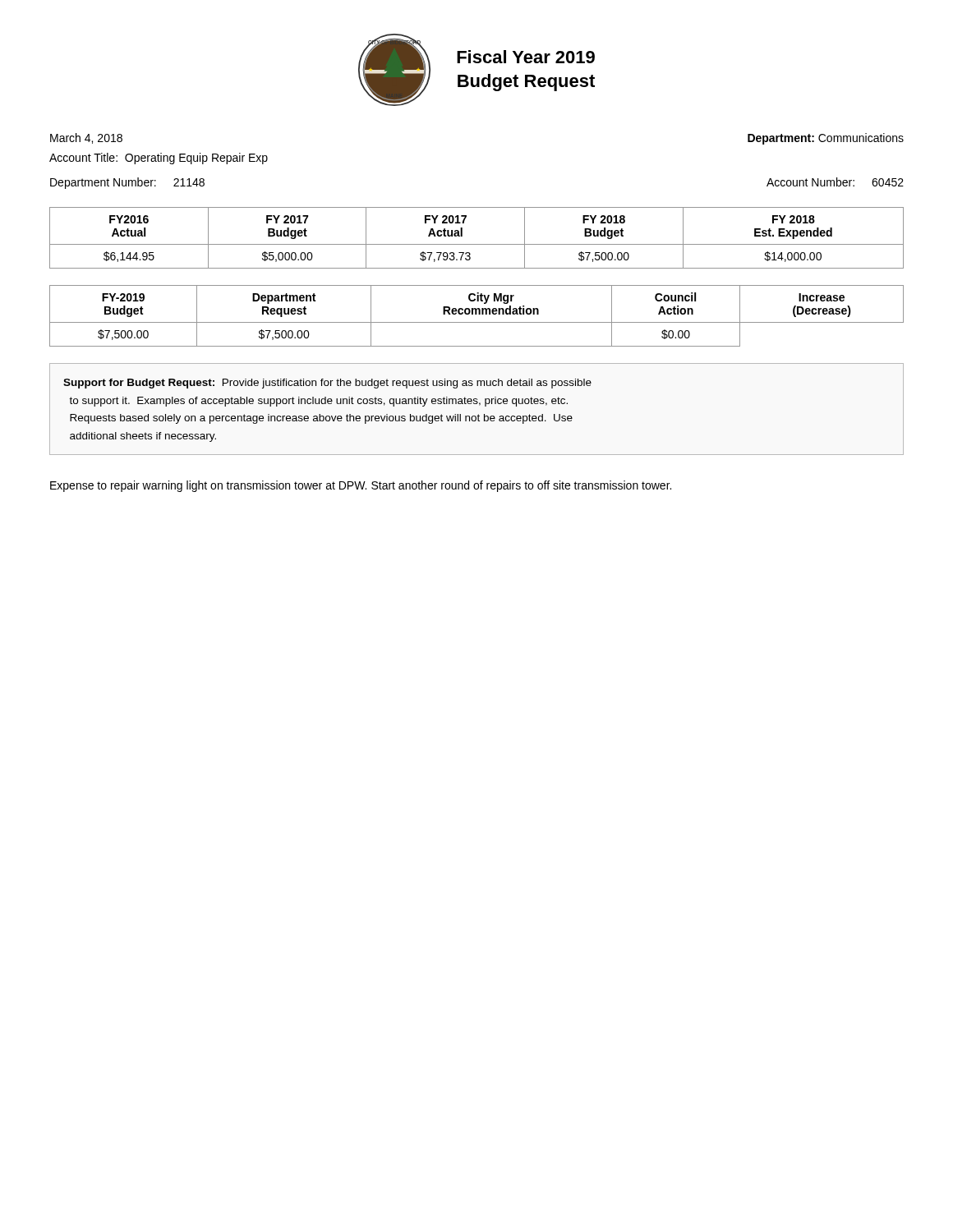Locate the table with the text "FY 2017 Actual"
953x1232 pixels.
[x=476, y=238]
